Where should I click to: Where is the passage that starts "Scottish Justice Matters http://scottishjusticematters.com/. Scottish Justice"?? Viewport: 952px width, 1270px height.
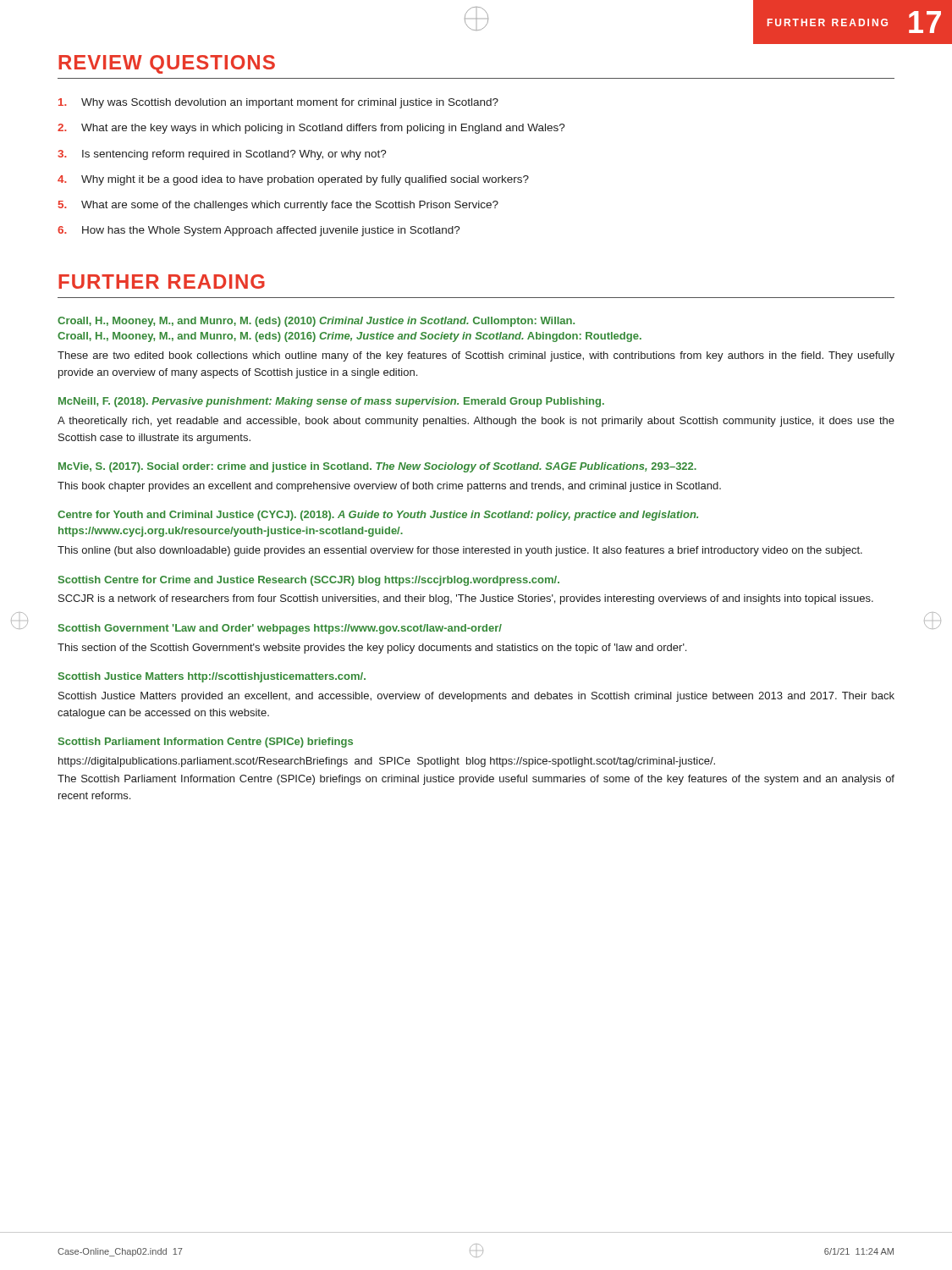click(476, 695)
